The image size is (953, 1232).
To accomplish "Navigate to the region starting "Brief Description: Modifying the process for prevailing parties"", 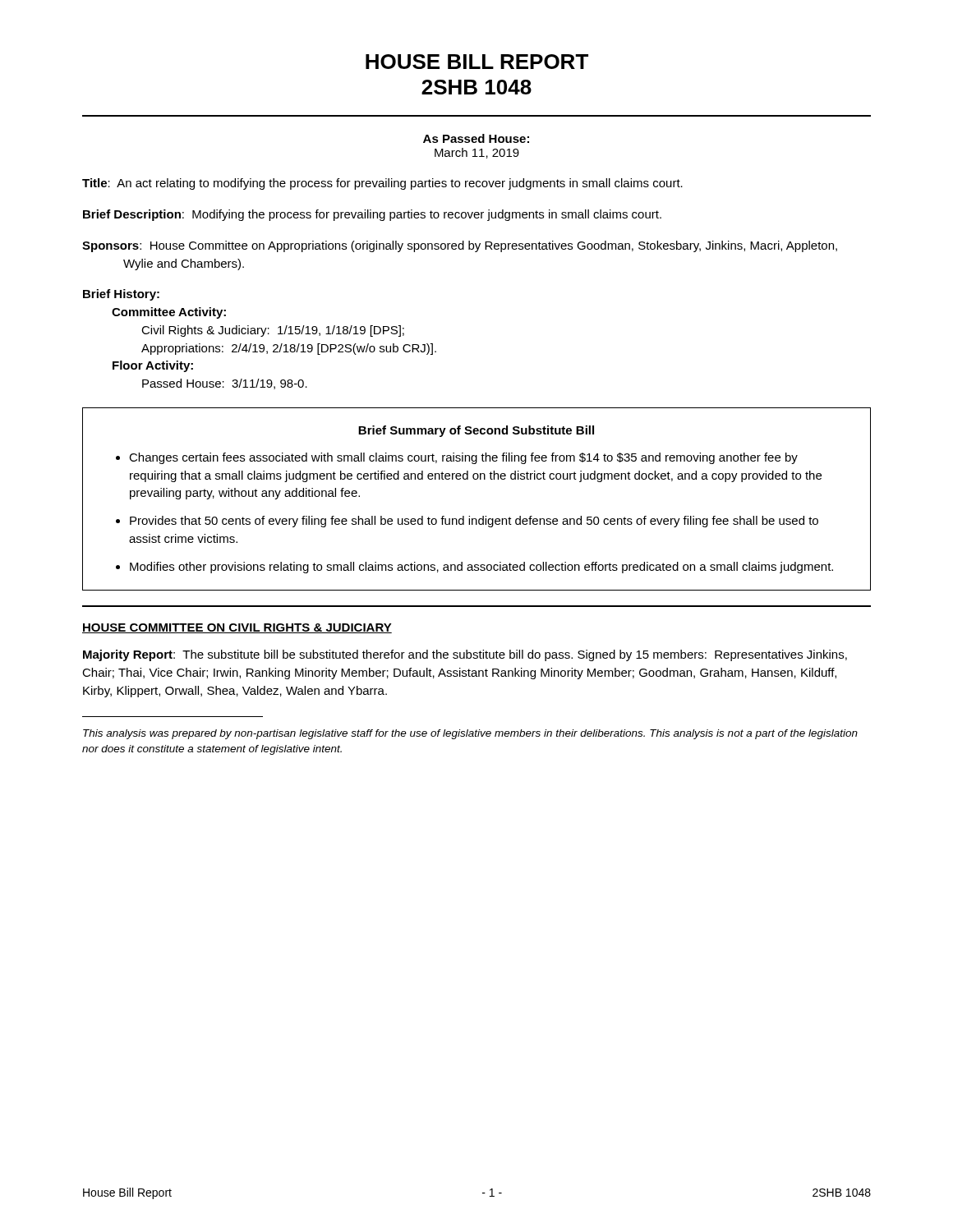I will [x=476, y=214].
